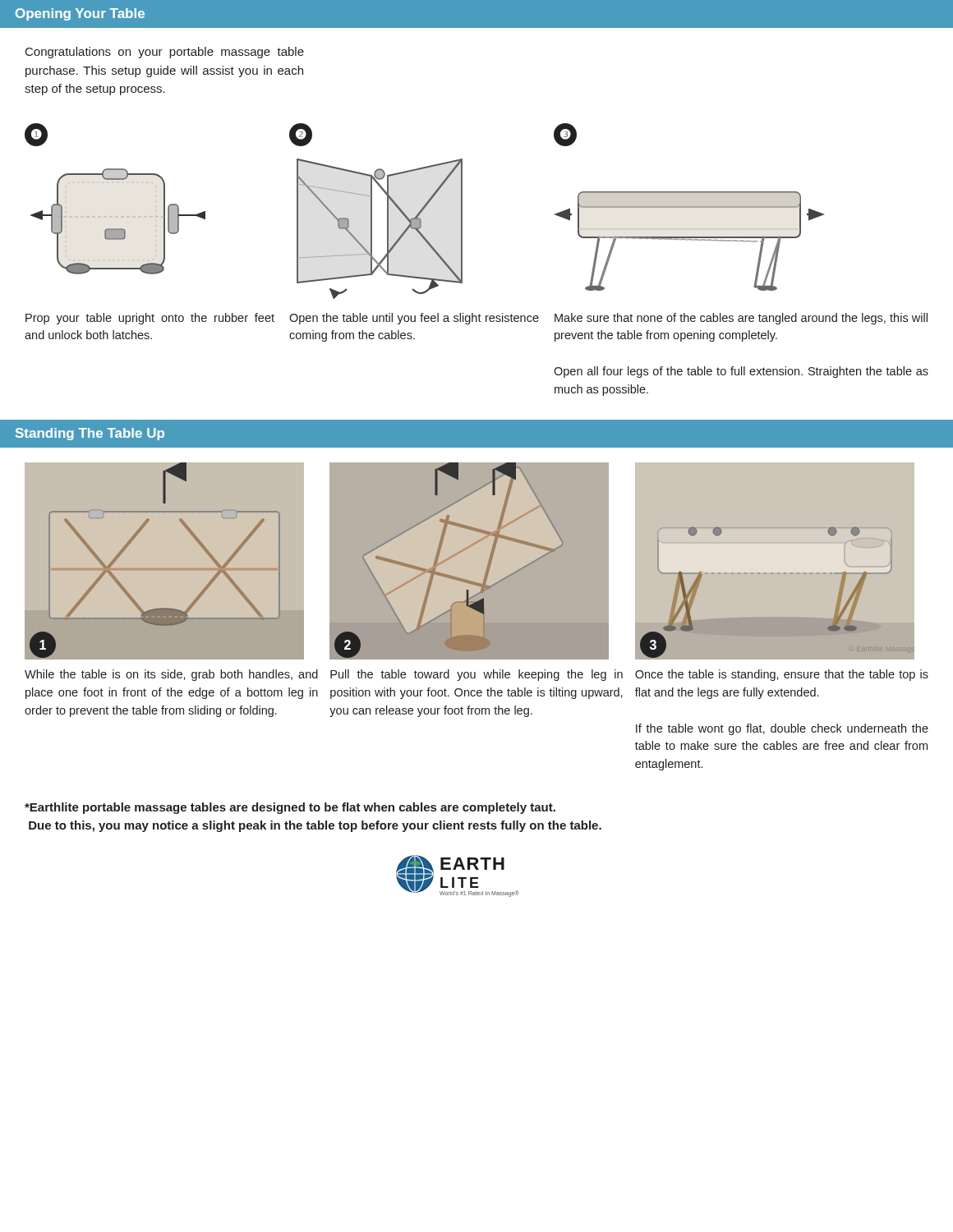
Task: Select the element starting "Once the table is"
Action: (x=782, y=719)
